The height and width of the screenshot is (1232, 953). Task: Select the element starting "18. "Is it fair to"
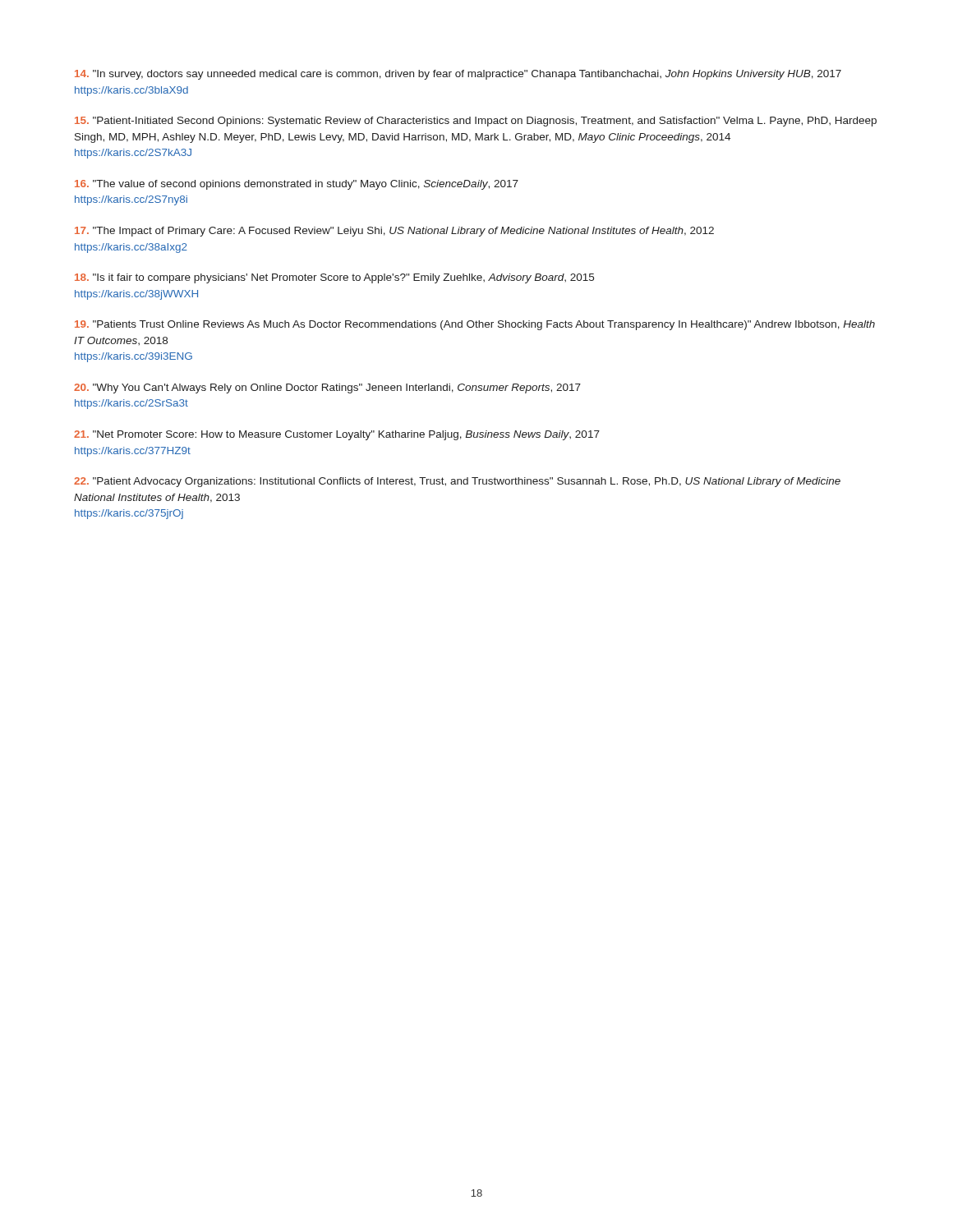coord(334,285)
